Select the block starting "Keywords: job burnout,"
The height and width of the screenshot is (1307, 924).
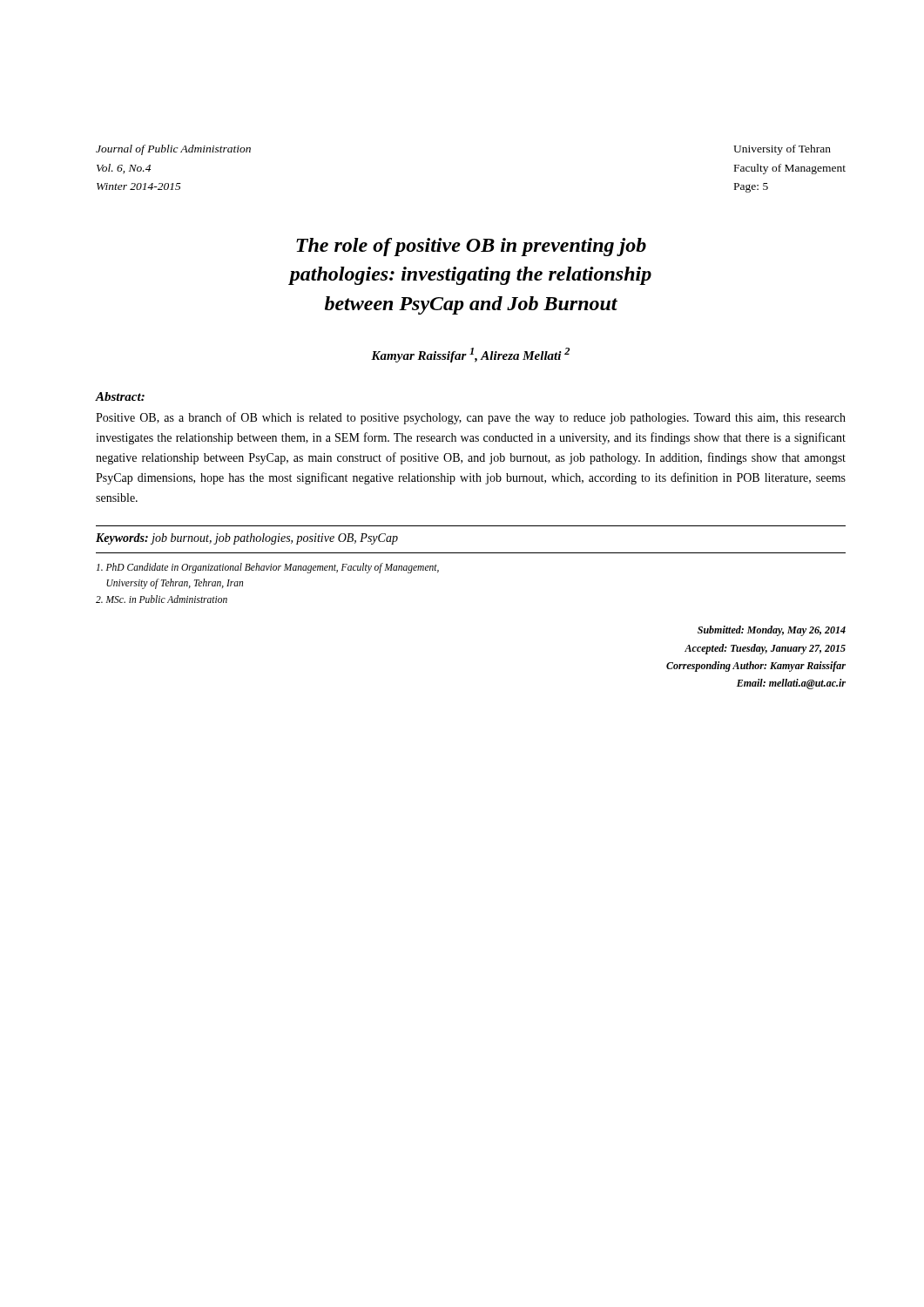(x=247, y=538)
